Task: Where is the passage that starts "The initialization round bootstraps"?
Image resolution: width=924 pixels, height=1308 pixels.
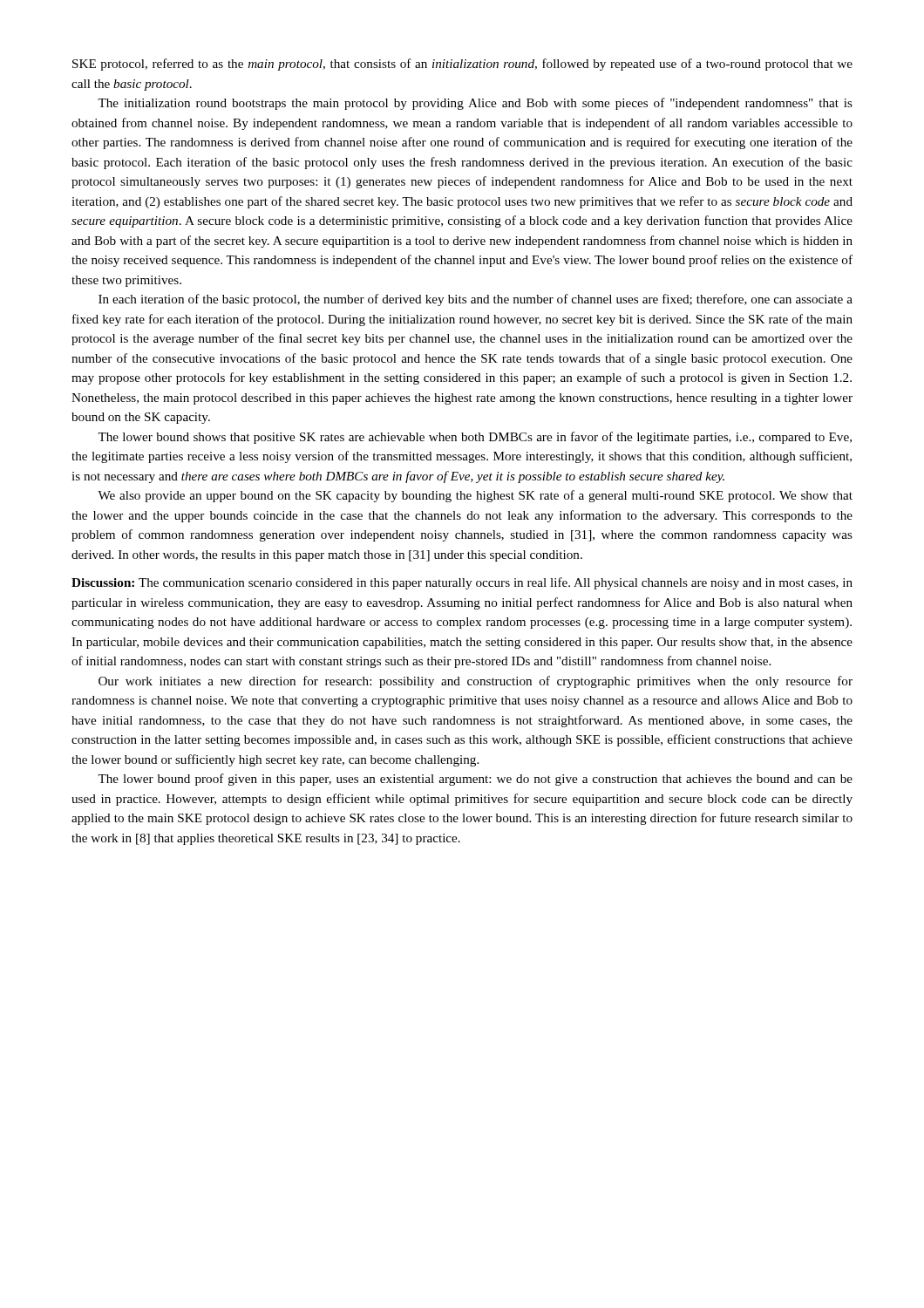Action: click(462, 191)
